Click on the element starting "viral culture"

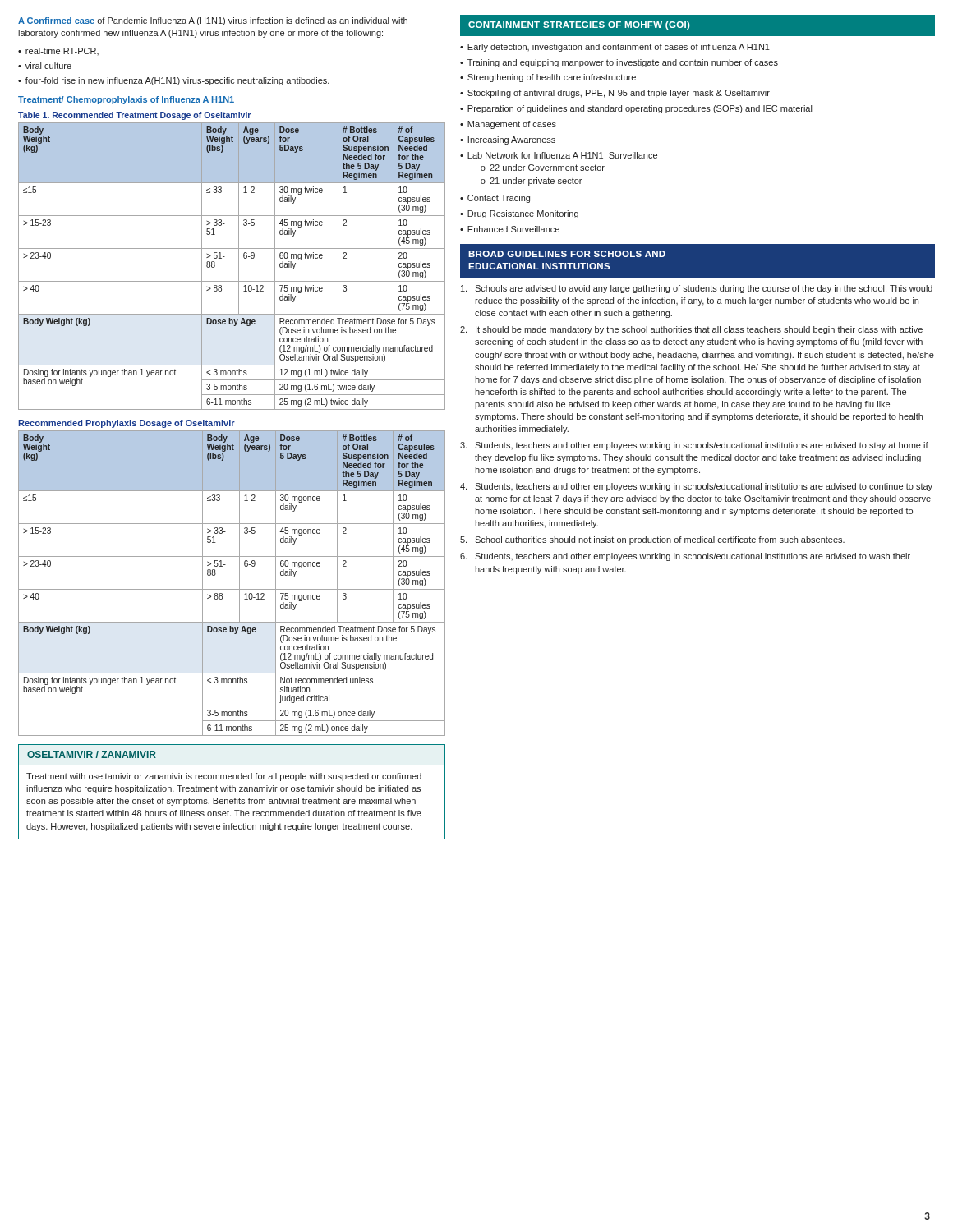[x=48, y=66]
